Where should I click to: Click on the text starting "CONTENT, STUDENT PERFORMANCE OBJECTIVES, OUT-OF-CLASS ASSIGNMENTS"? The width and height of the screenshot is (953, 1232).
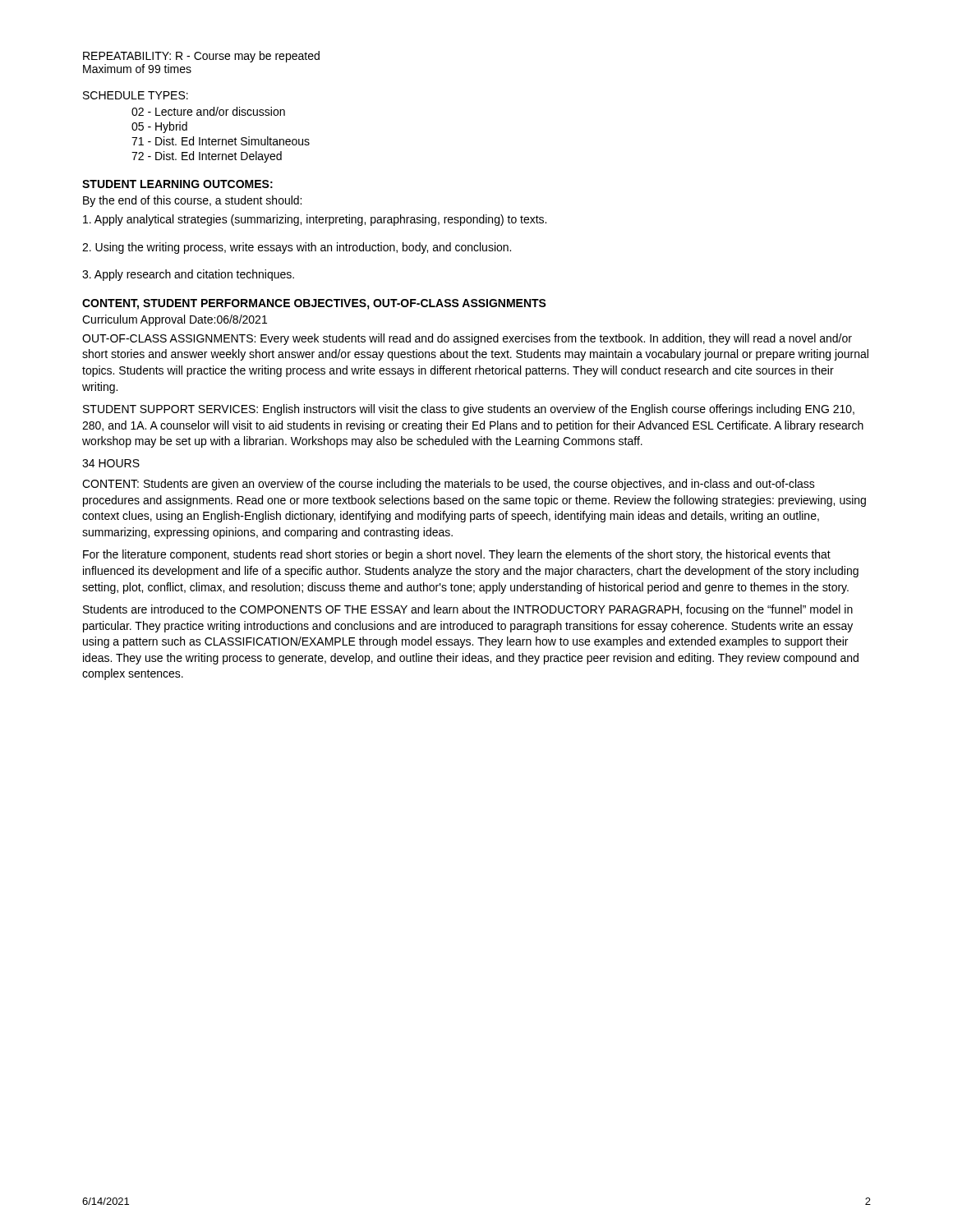pos(314,303)
